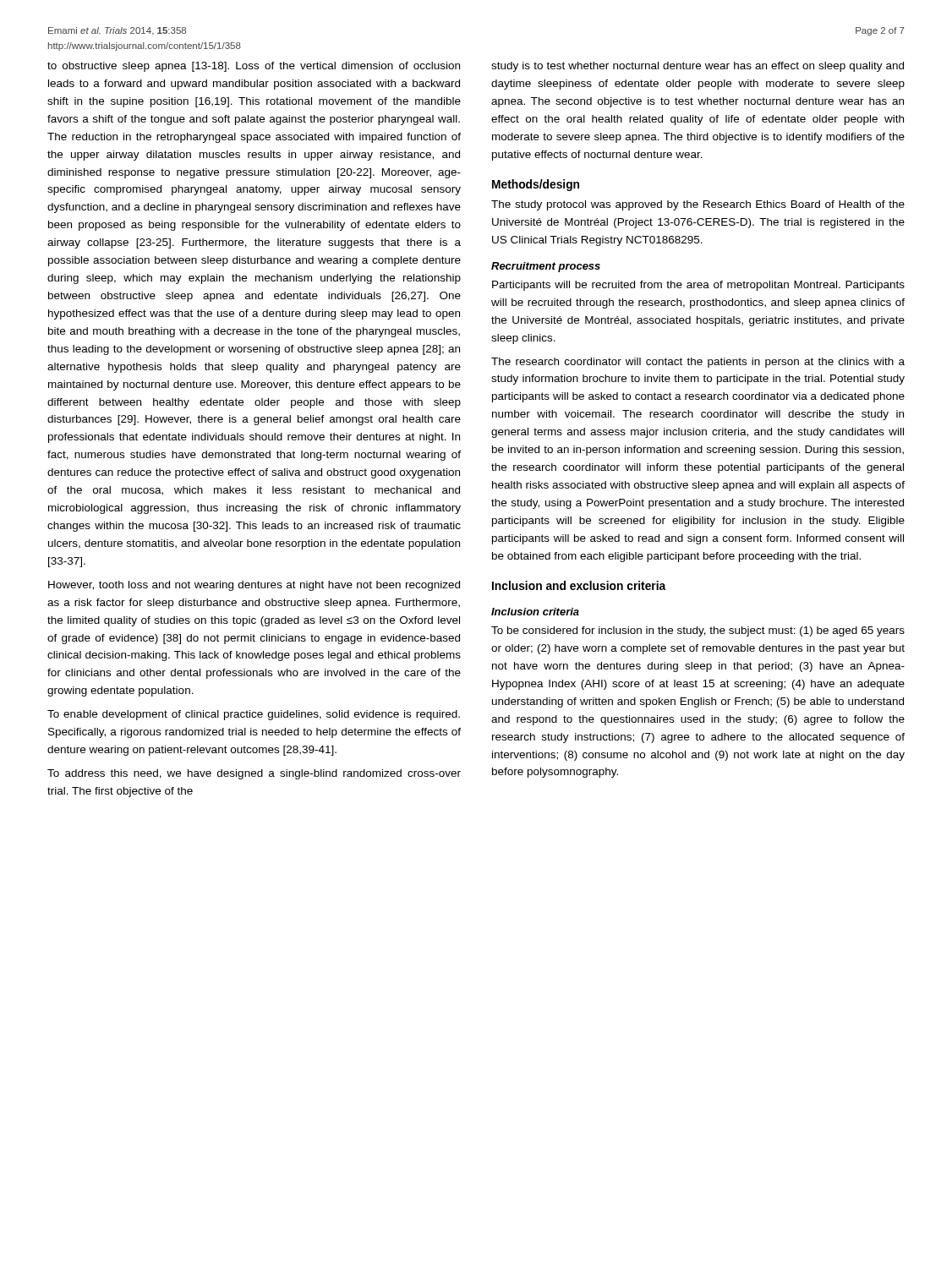Viewport: 952px width, 1268px height.
Task: Point to "Inclusion criteria"
Action: tap(535, 612)
